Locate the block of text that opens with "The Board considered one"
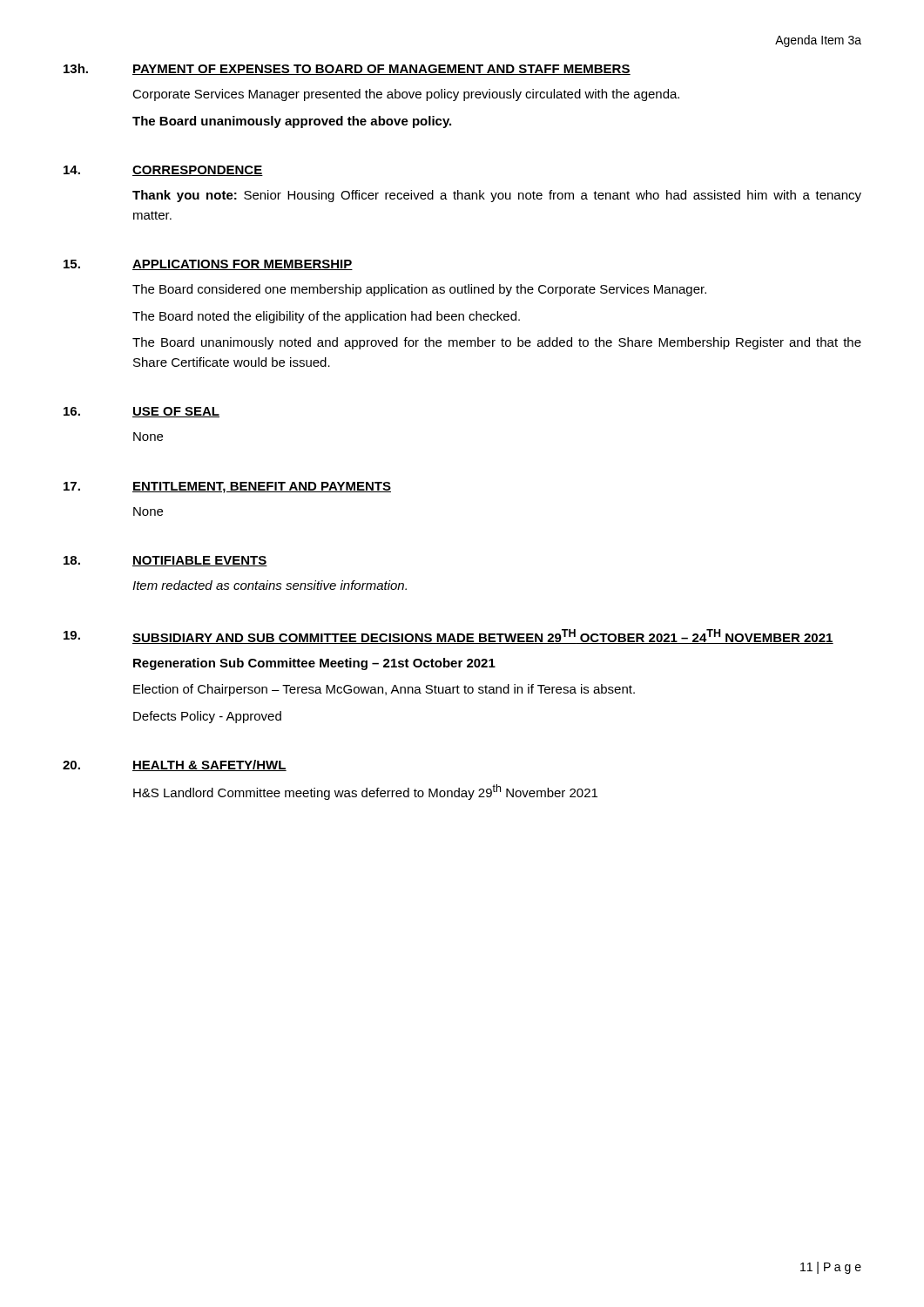924x1307 pixels. point(420,289)
